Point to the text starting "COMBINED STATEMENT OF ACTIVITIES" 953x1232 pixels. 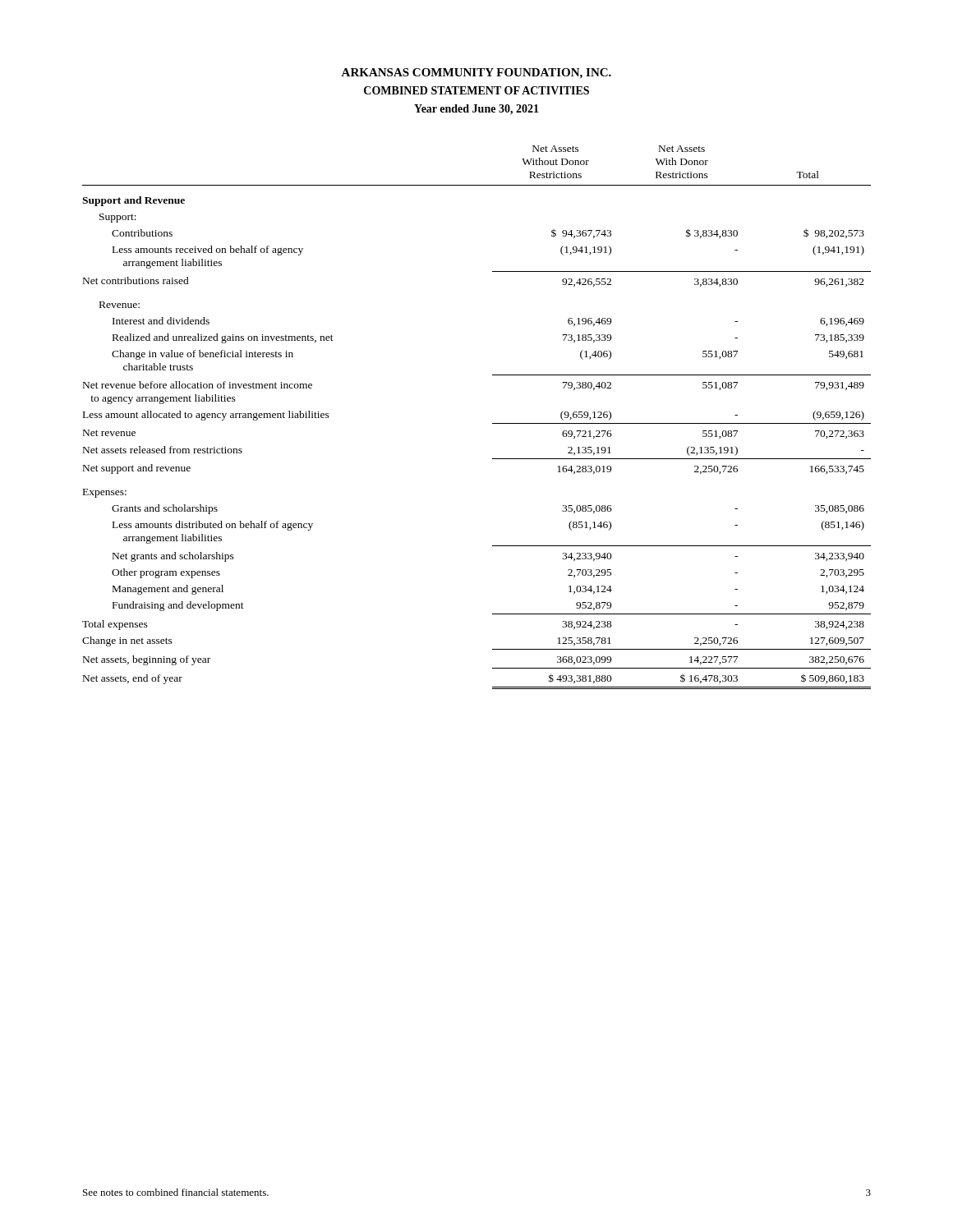[x=476, y=91]
